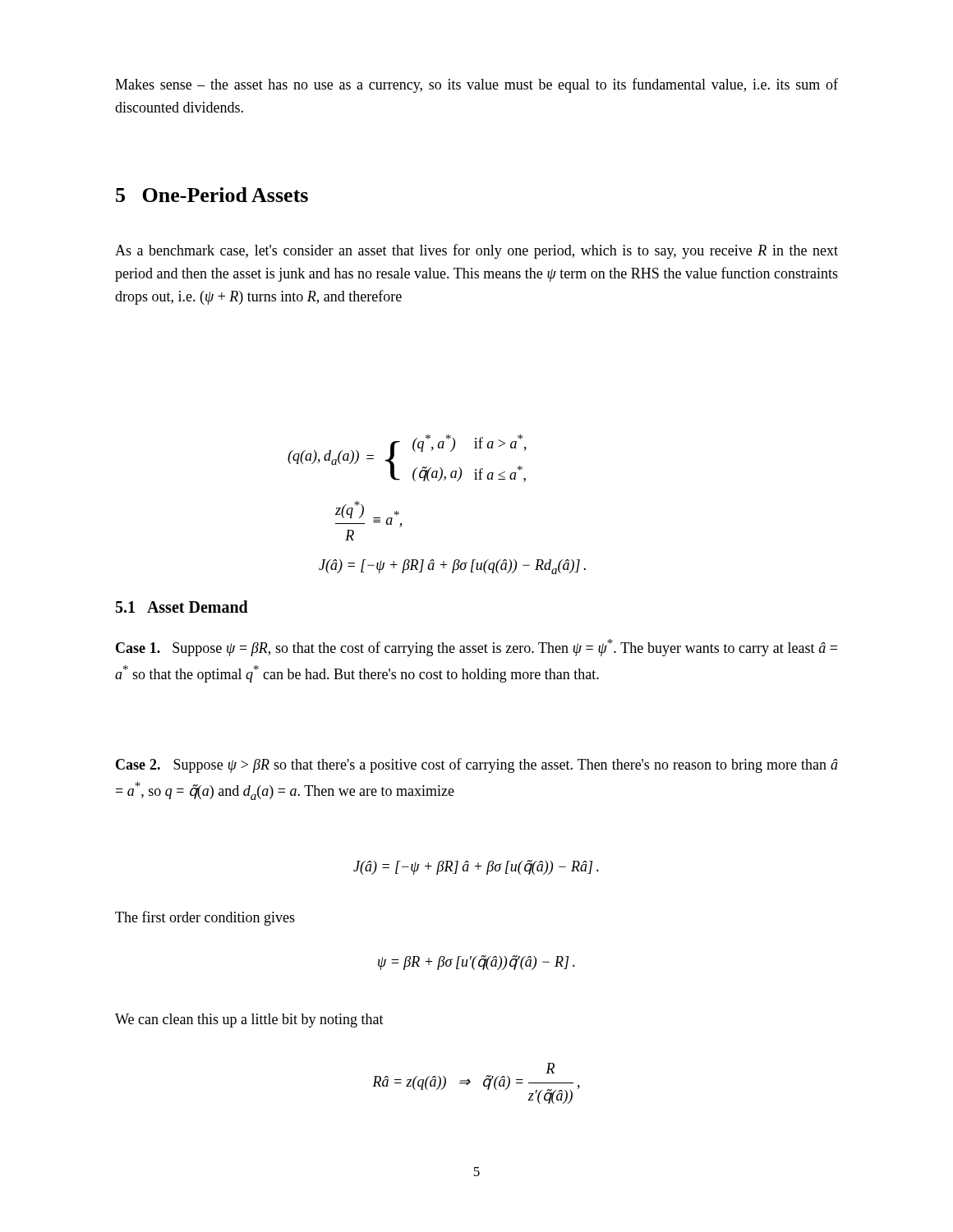Click on the passage starting "Makes sense – the asset has no use"
The width and height of the screenshot is (953, 1232).
(x=476, y=97)
